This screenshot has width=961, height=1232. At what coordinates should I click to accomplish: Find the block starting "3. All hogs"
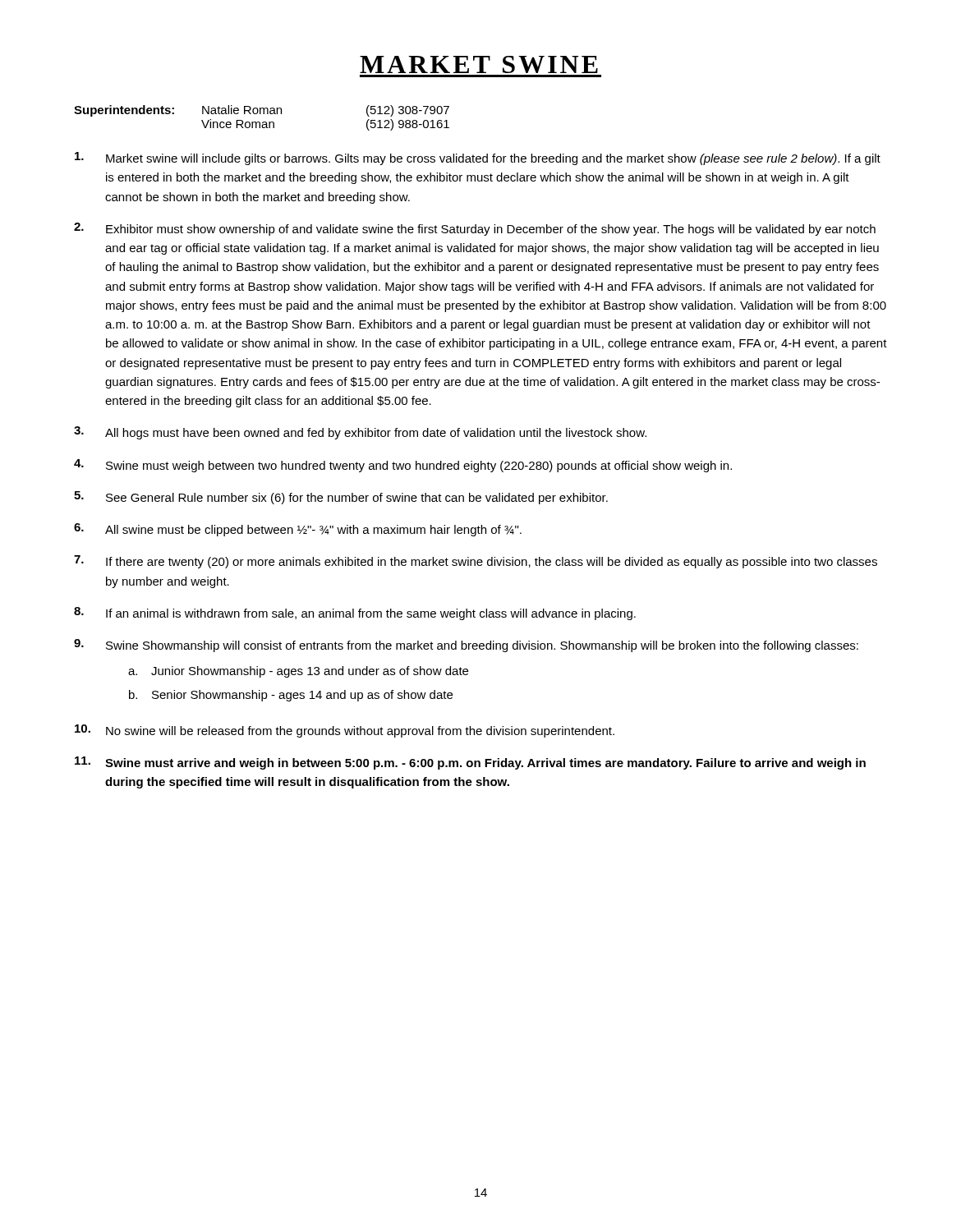coord(480,433)
